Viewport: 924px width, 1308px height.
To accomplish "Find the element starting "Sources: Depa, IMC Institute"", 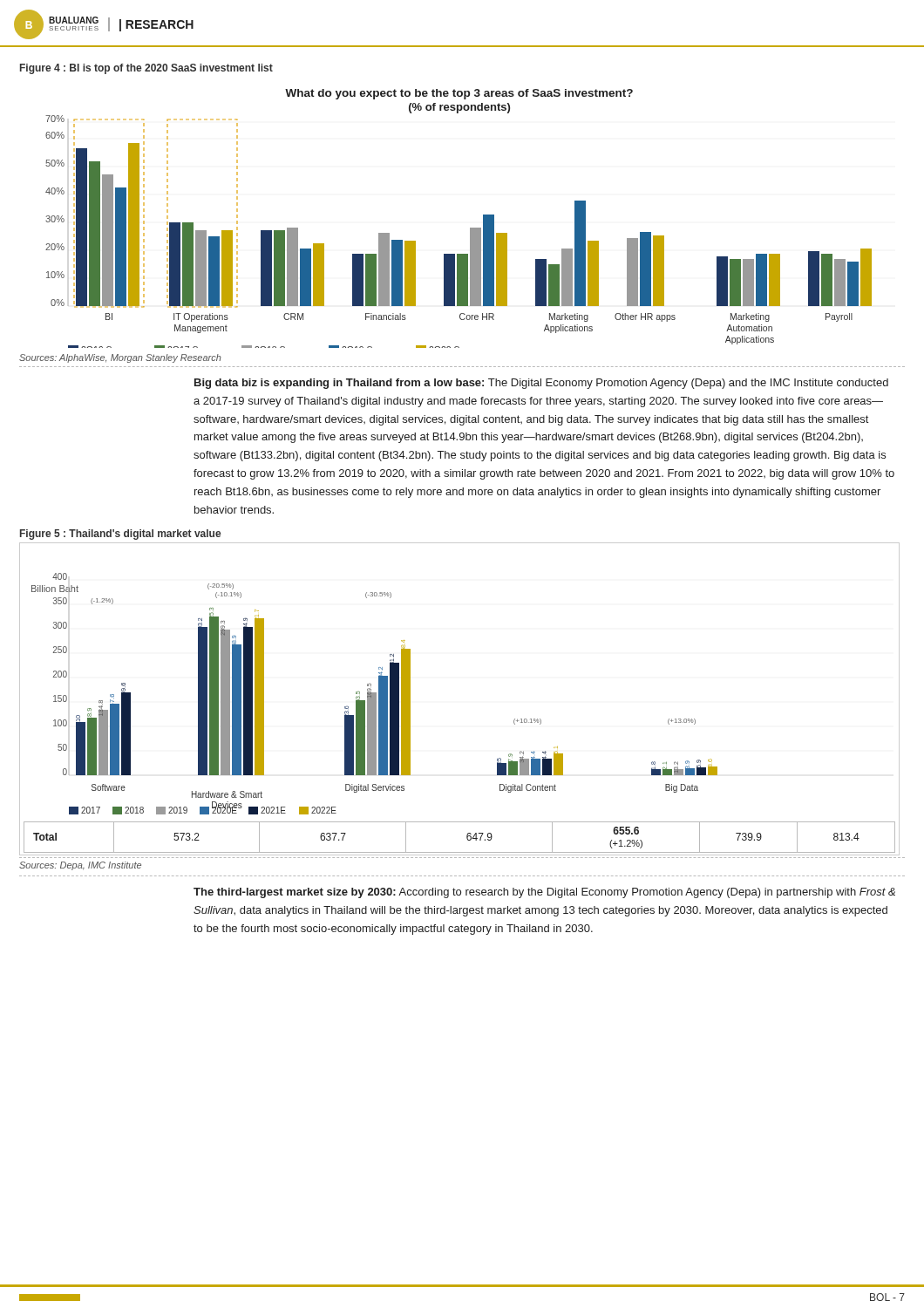I will tap(80, 865).
